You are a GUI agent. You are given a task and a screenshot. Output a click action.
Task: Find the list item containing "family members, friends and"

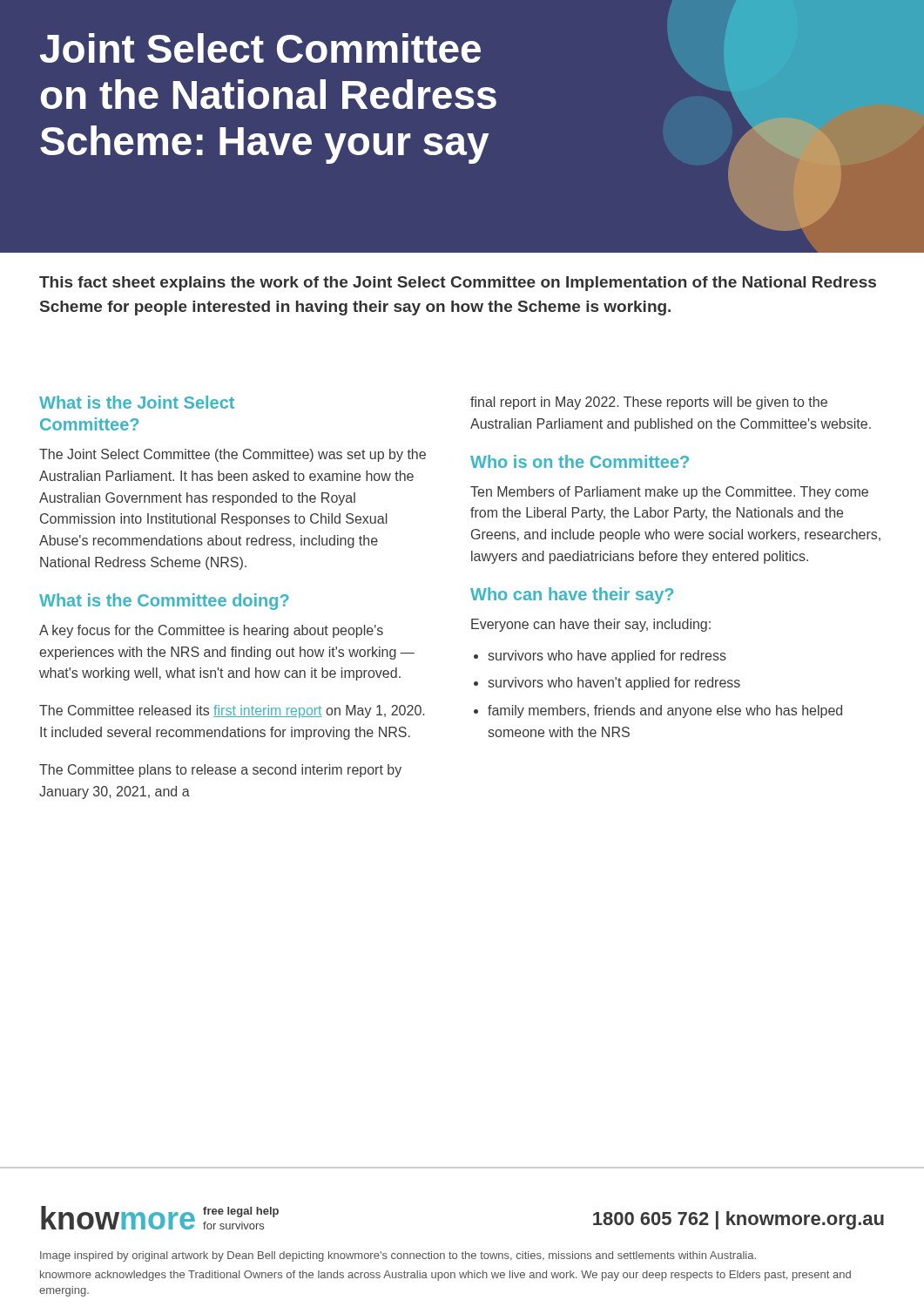665,721
